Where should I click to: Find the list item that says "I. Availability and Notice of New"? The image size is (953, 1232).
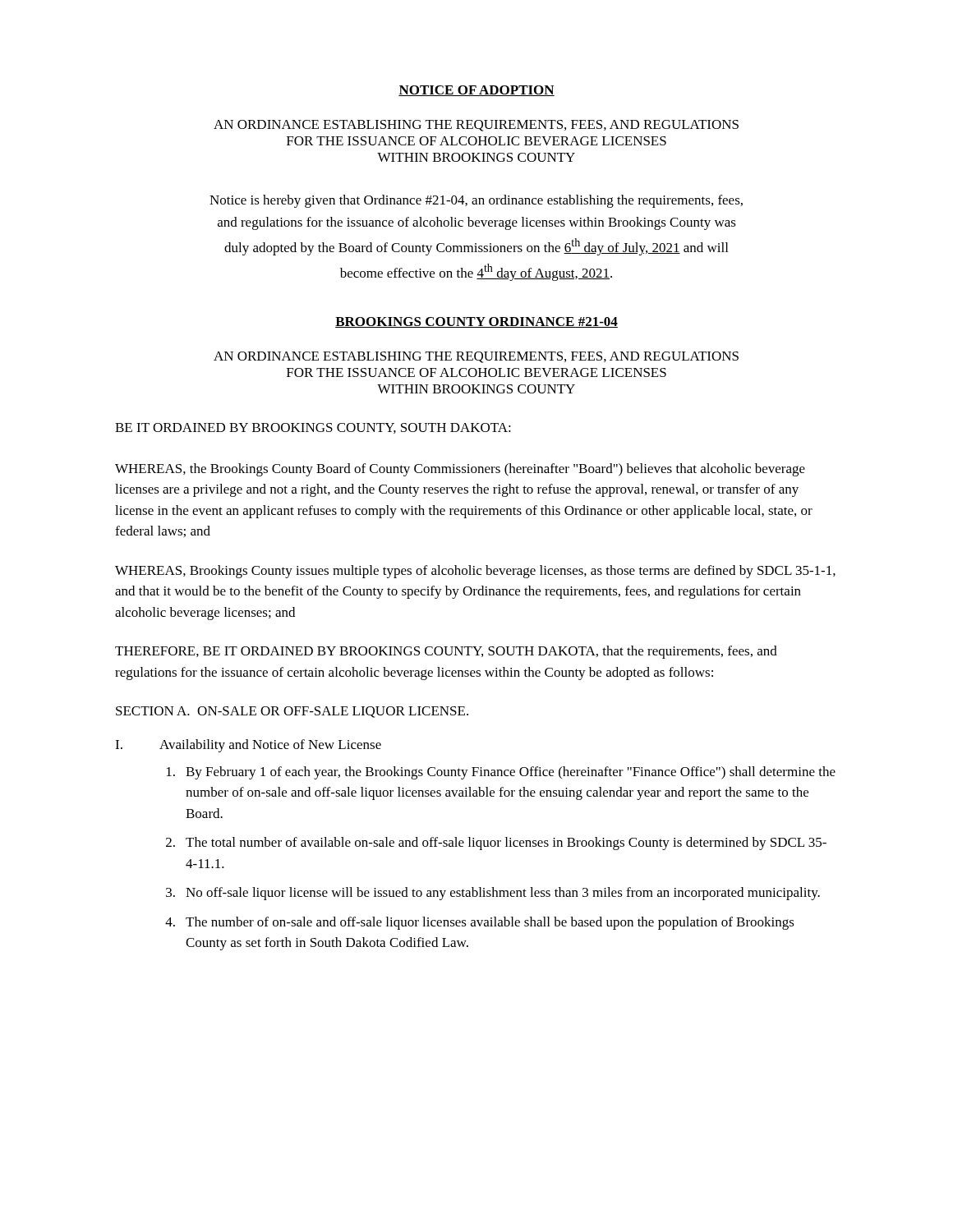pyautogui.click(x=476, y=849)
